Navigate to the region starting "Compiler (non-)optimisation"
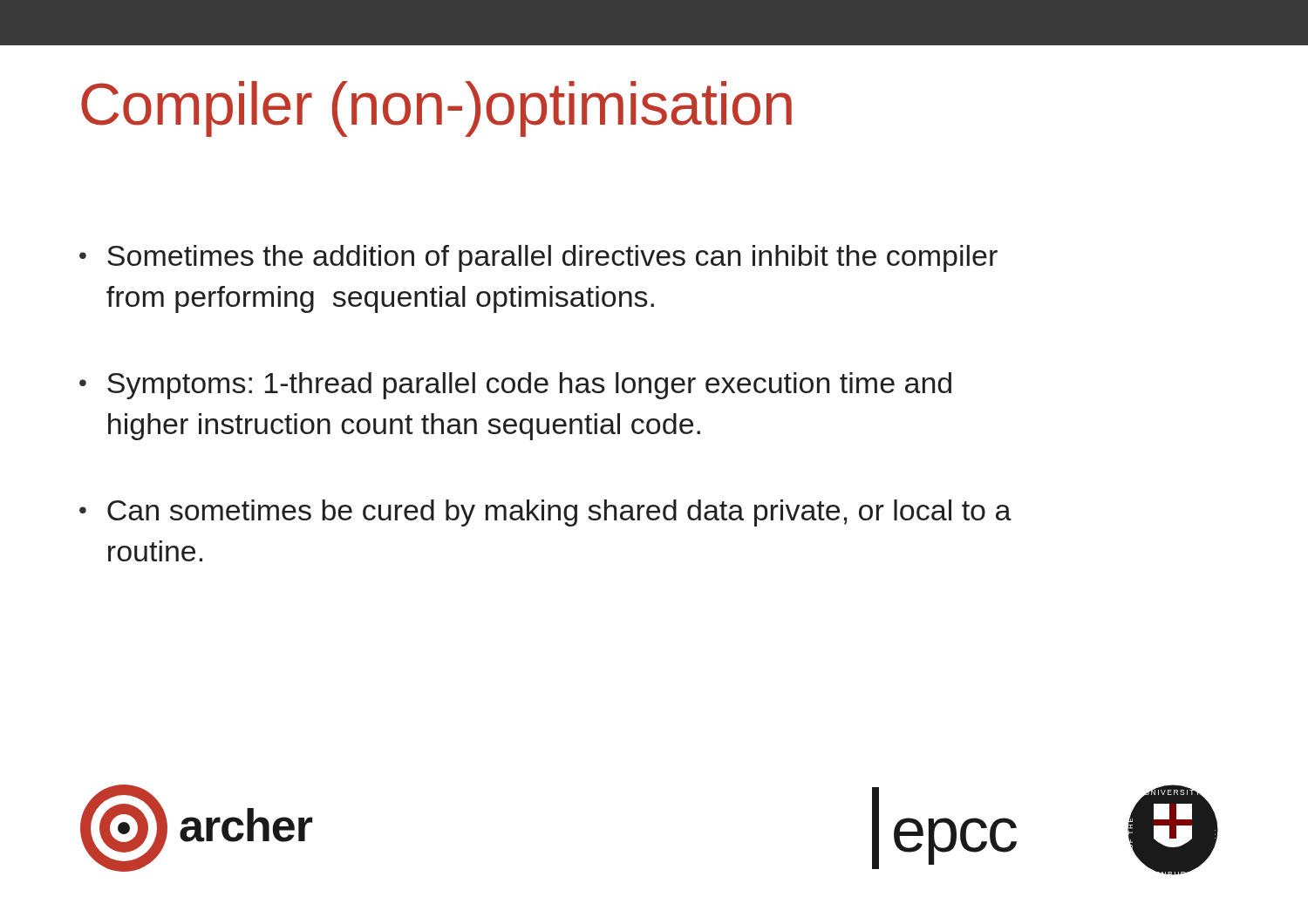This screenshot has height=924, width=1308. [654, 104]
